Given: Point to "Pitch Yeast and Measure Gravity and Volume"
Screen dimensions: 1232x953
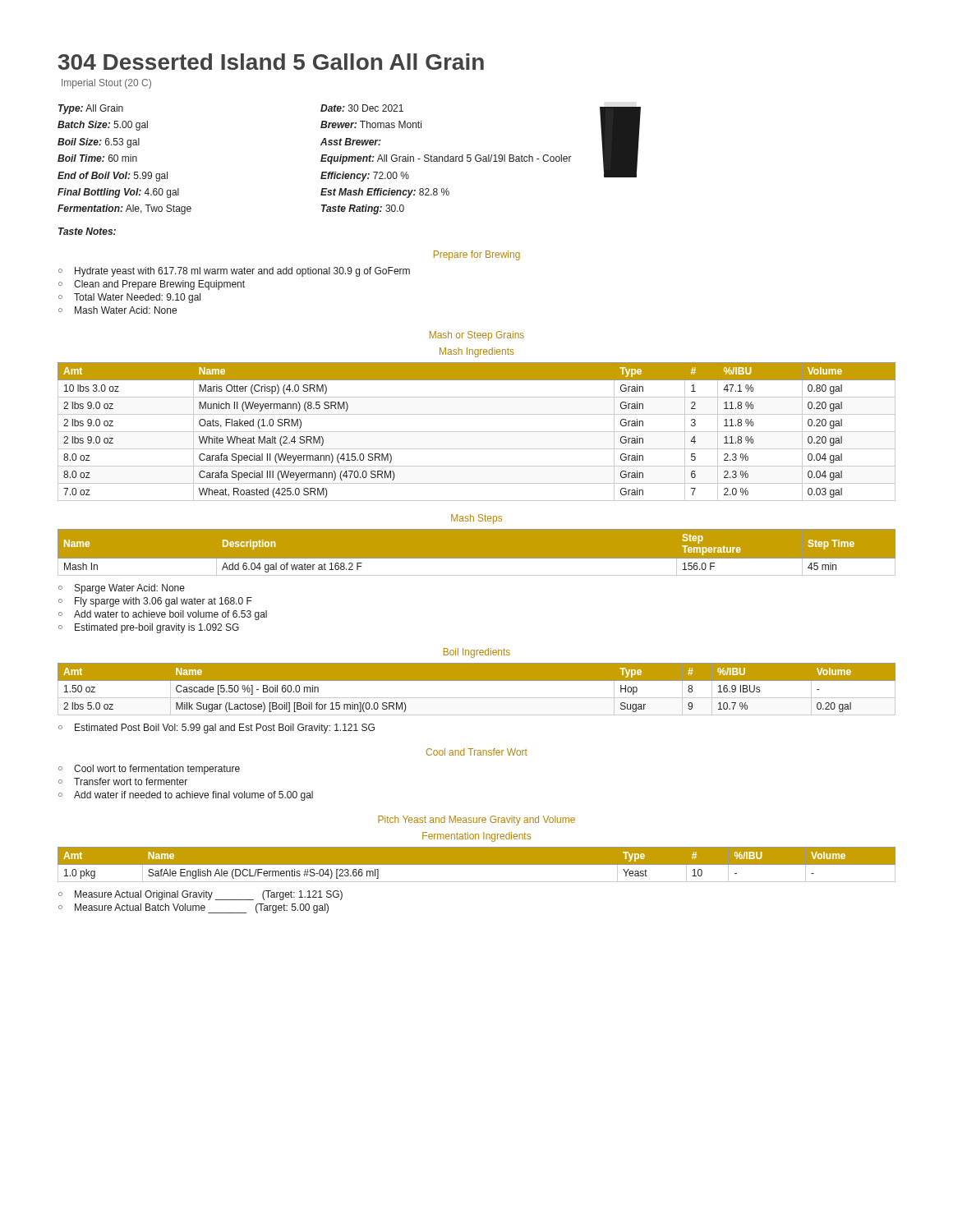Looking at the screenshot, I should [x=476, y=819].
